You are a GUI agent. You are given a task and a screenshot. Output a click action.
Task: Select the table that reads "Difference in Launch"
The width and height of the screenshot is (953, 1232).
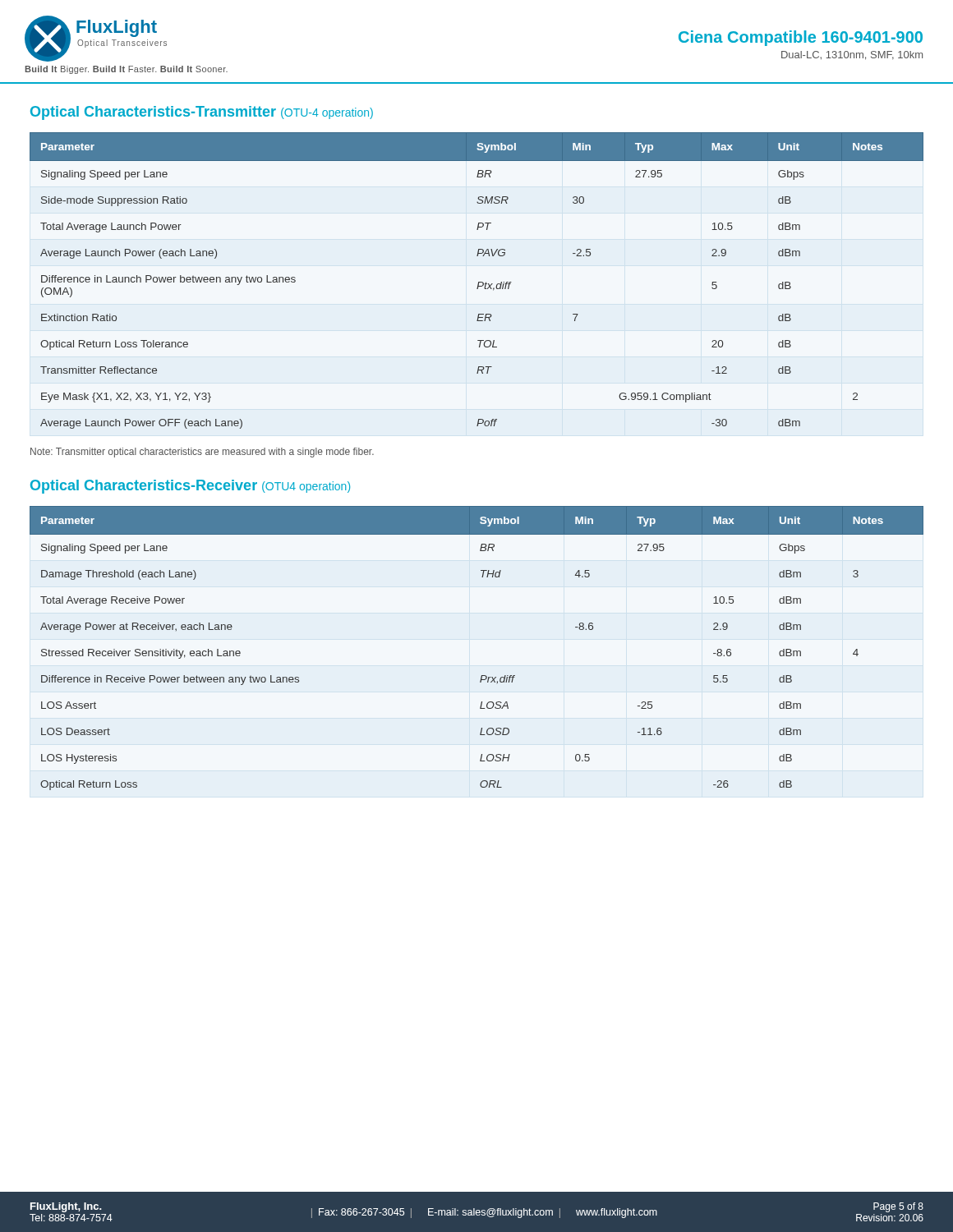click(476, 284)
